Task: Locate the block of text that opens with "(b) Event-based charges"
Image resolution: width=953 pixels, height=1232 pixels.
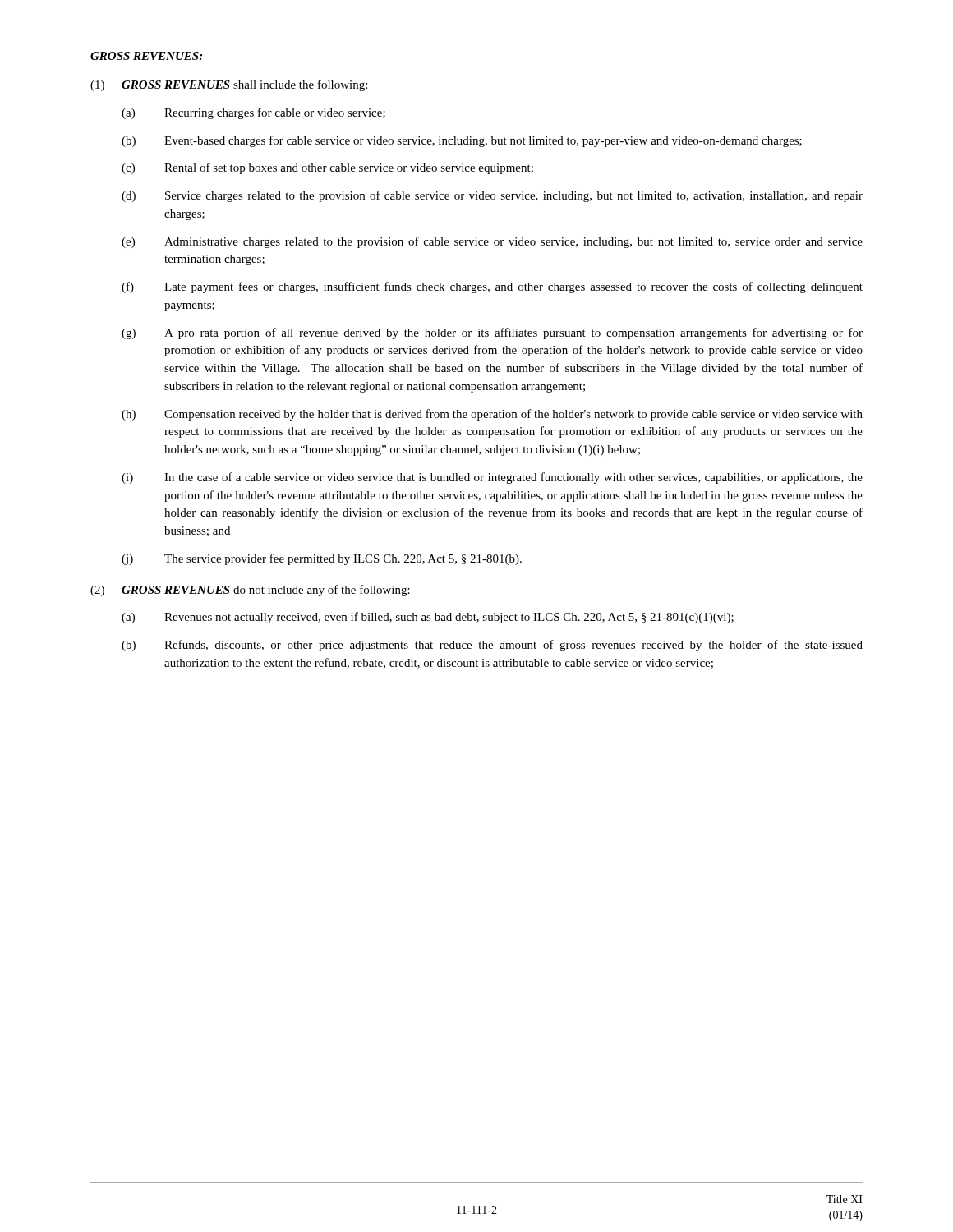Action: click(x=492, y=141)
